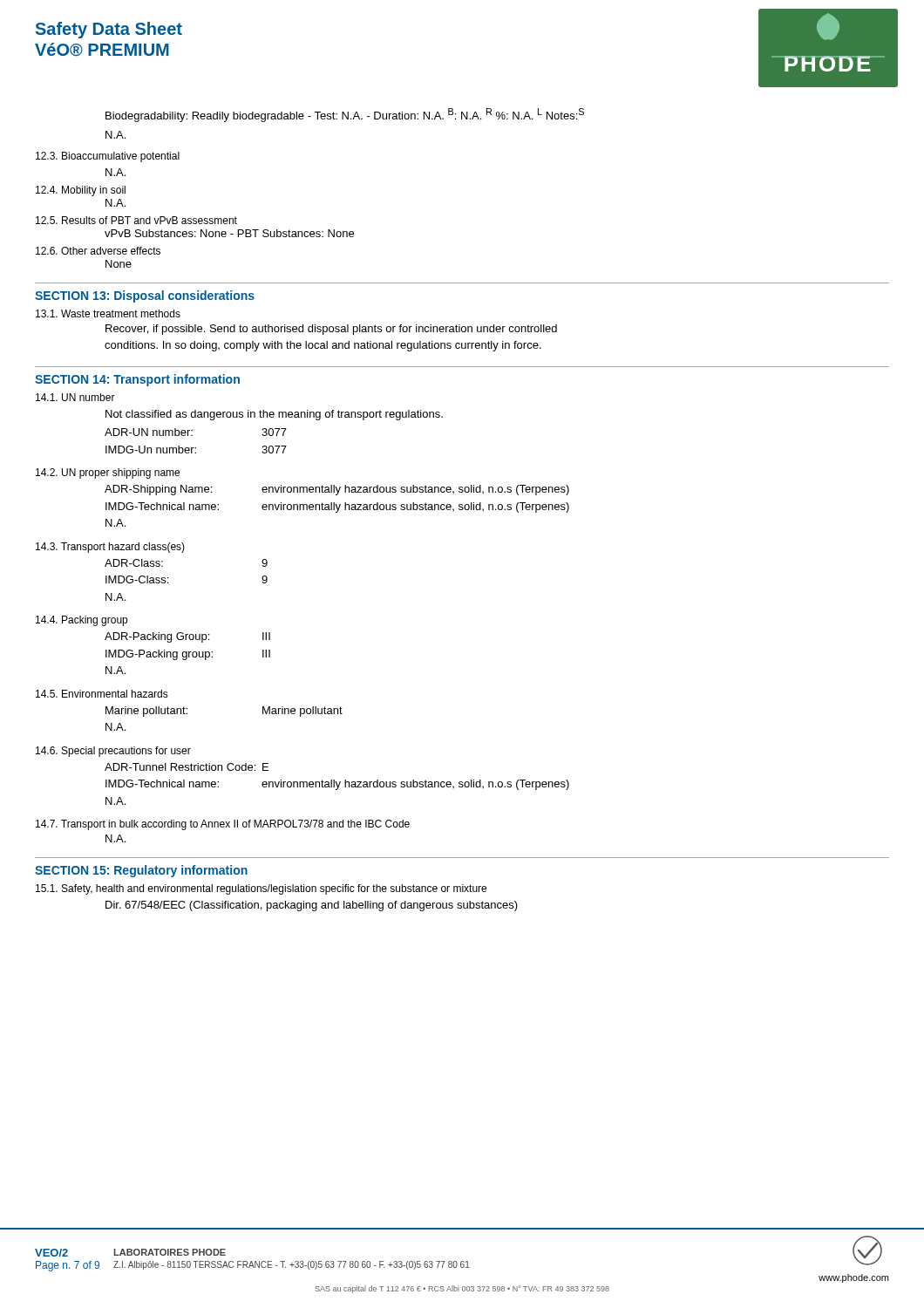Locate the text starting "13.1. Waste treatment"
924x1308 pixels.
point(462,331)
